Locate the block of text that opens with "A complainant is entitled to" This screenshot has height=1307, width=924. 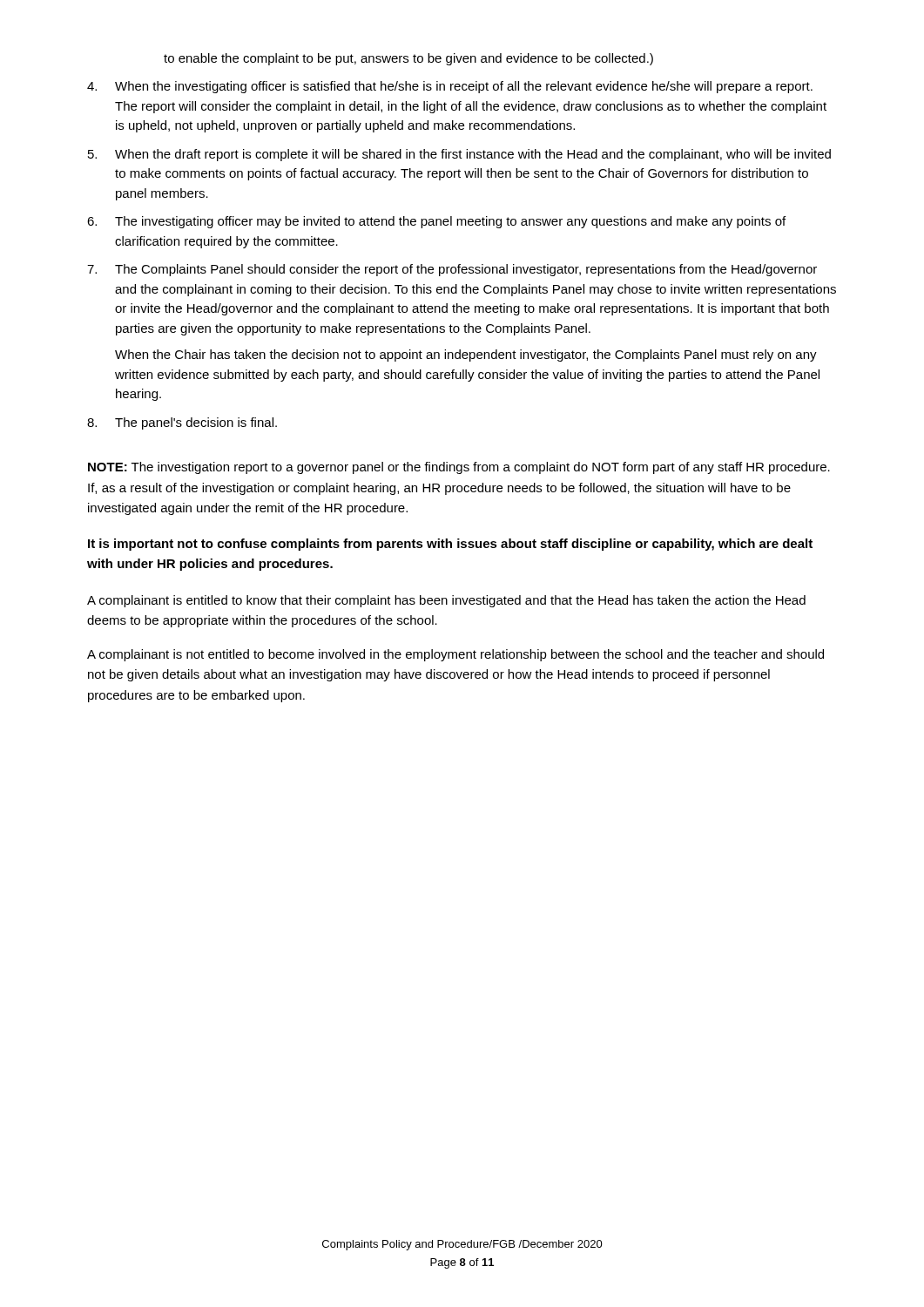tap(447, 610)
